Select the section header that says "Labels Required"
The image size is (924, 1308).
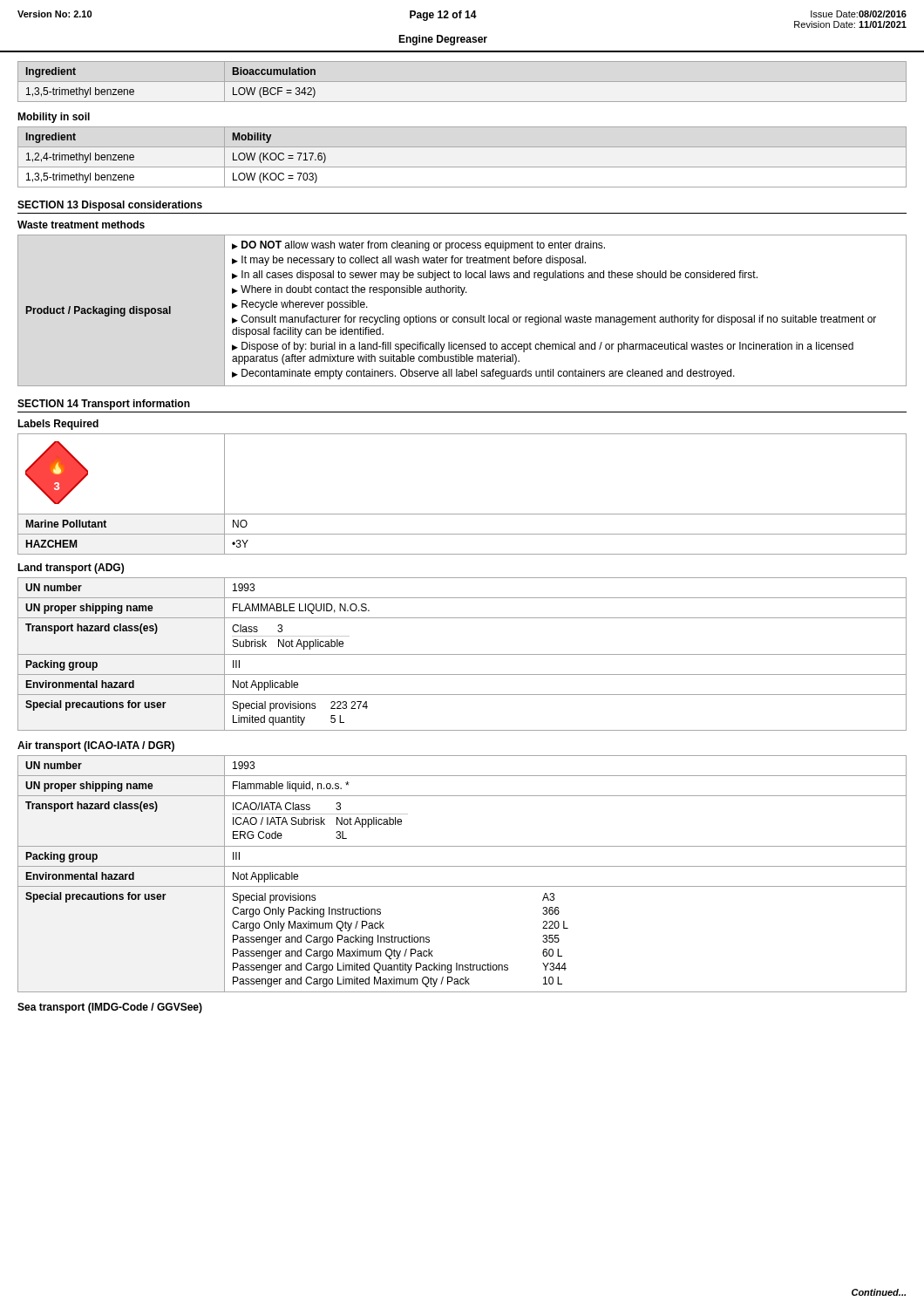tap(58, 424)
